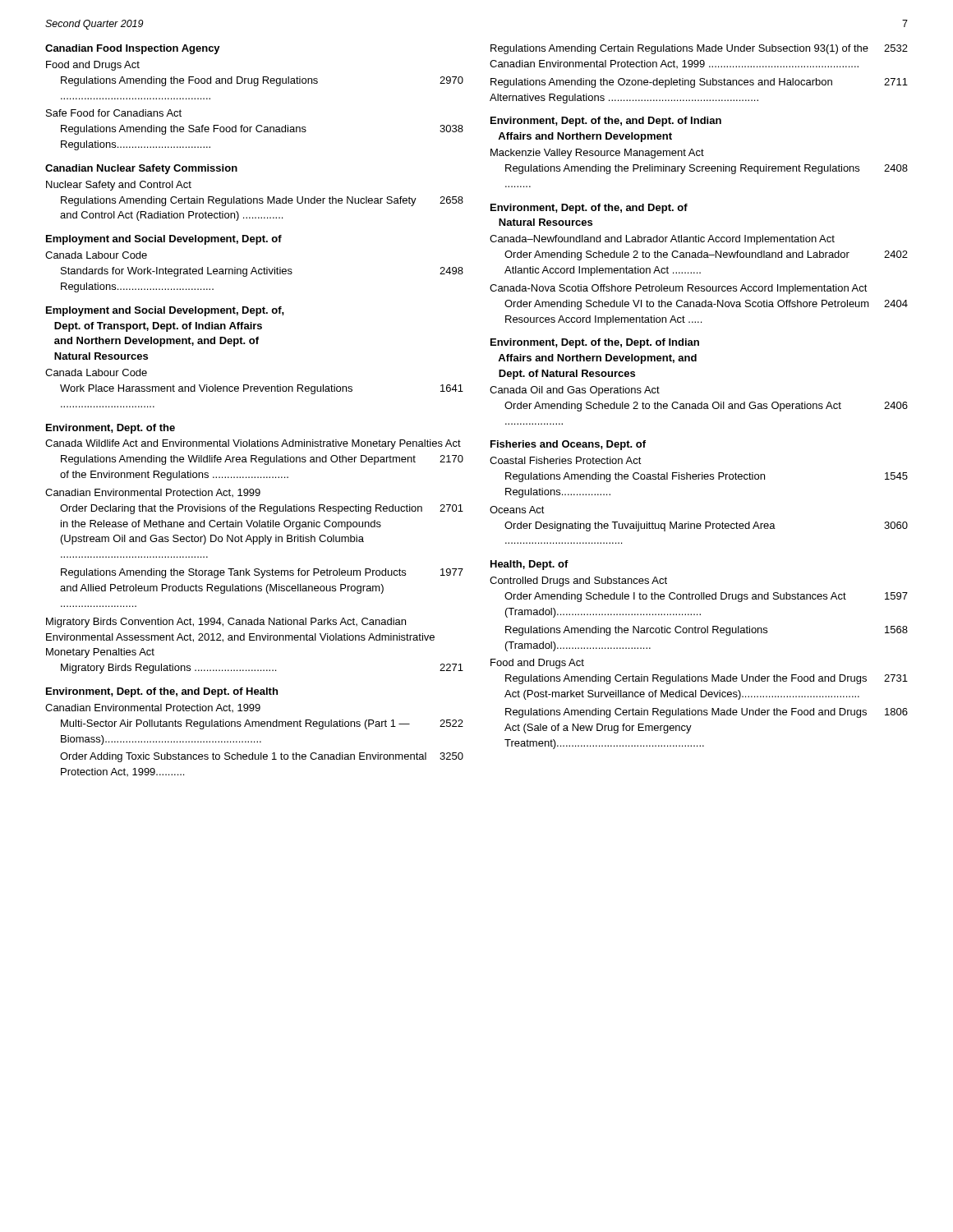The height and width of the screenshot is (1232, 953).
Task: Click on the list item that reads "Canadian Food Inspection Agency Food and"
Action: click(x=254, y=97)
